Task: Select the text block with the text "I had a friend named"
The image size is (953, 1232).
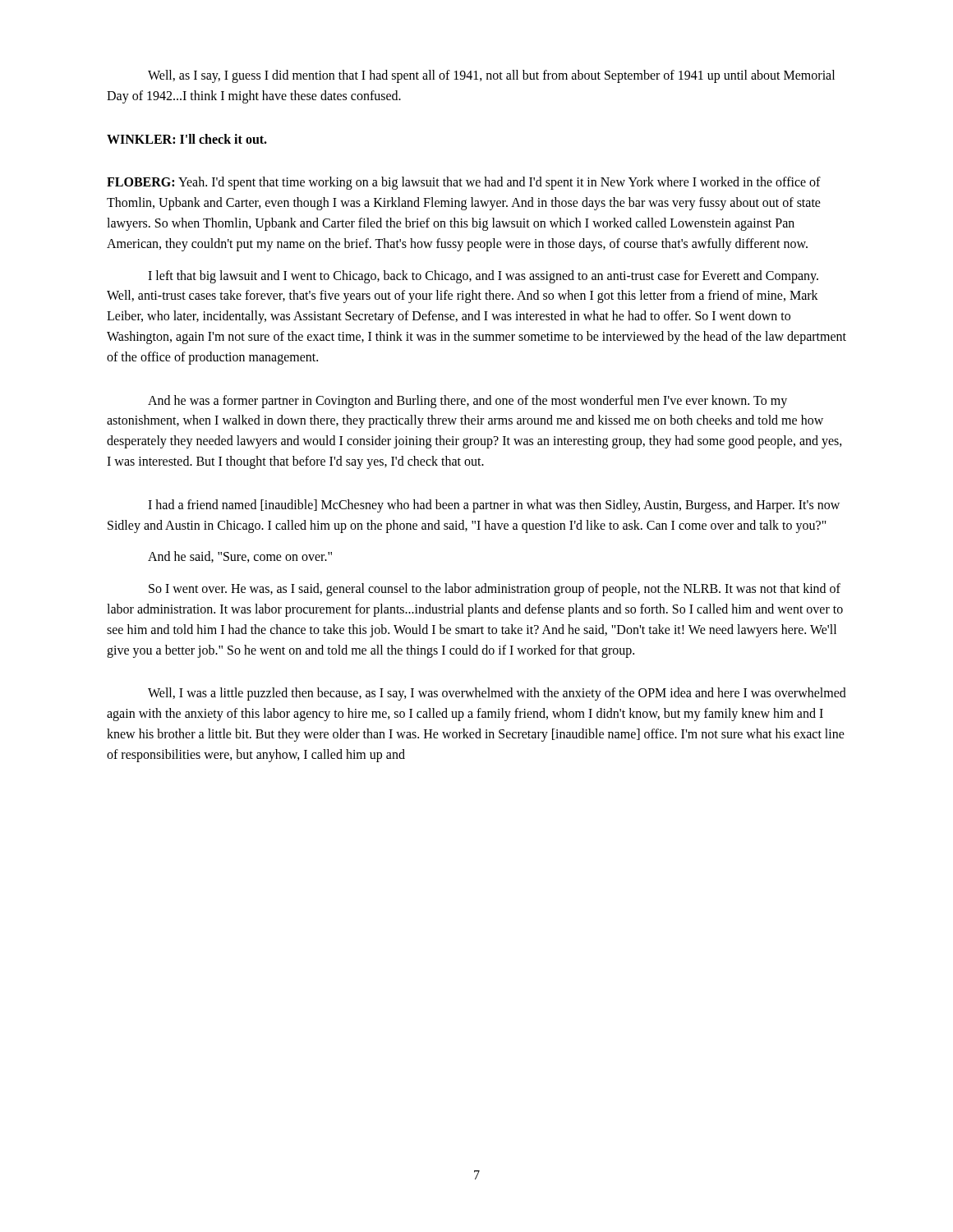Action: click(x=473, y=515)
